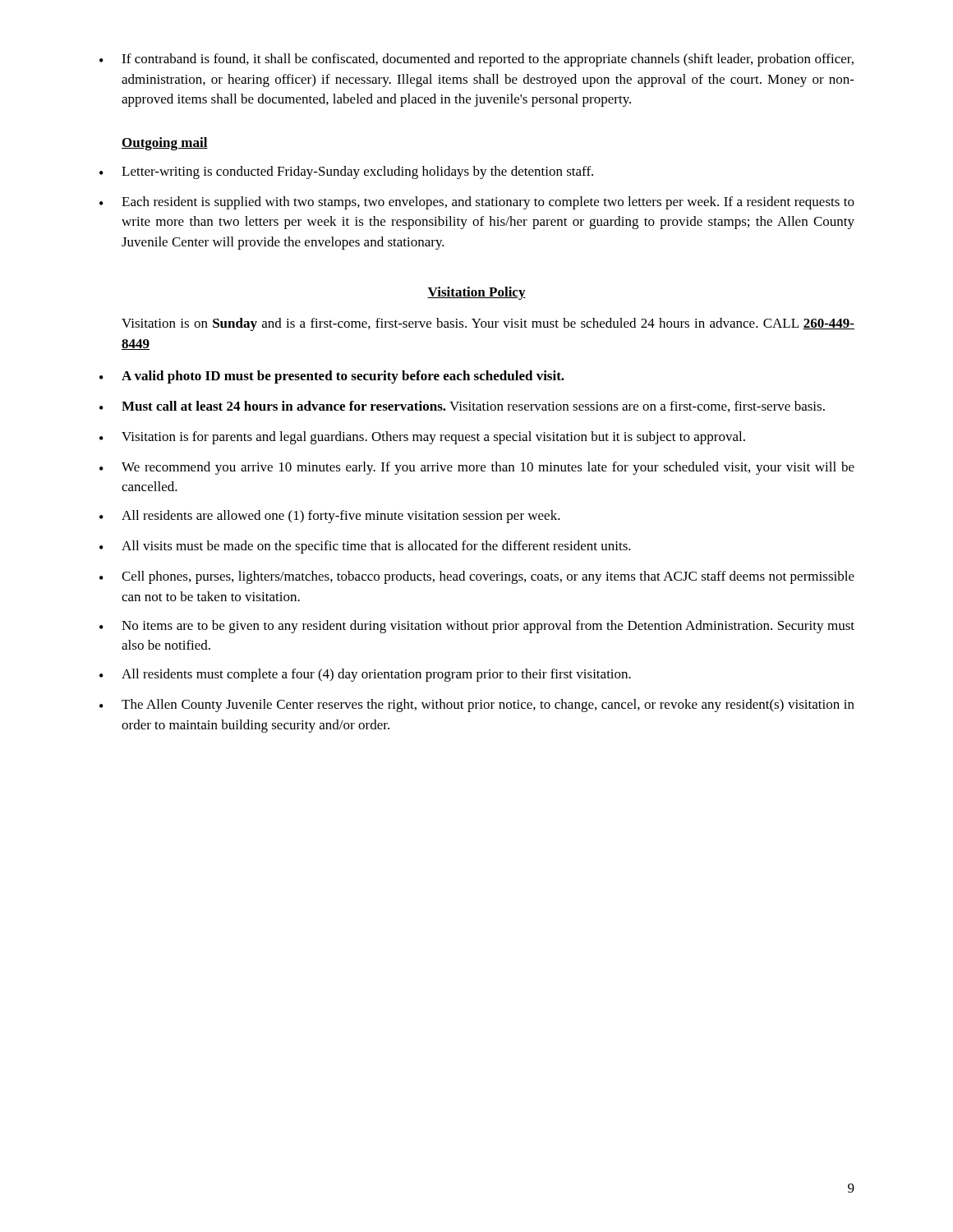953x1232 pixels.
Task: Click on the text block starting "• The Allen County Juvenile Center reserves"
Action: tap(476, 715)
